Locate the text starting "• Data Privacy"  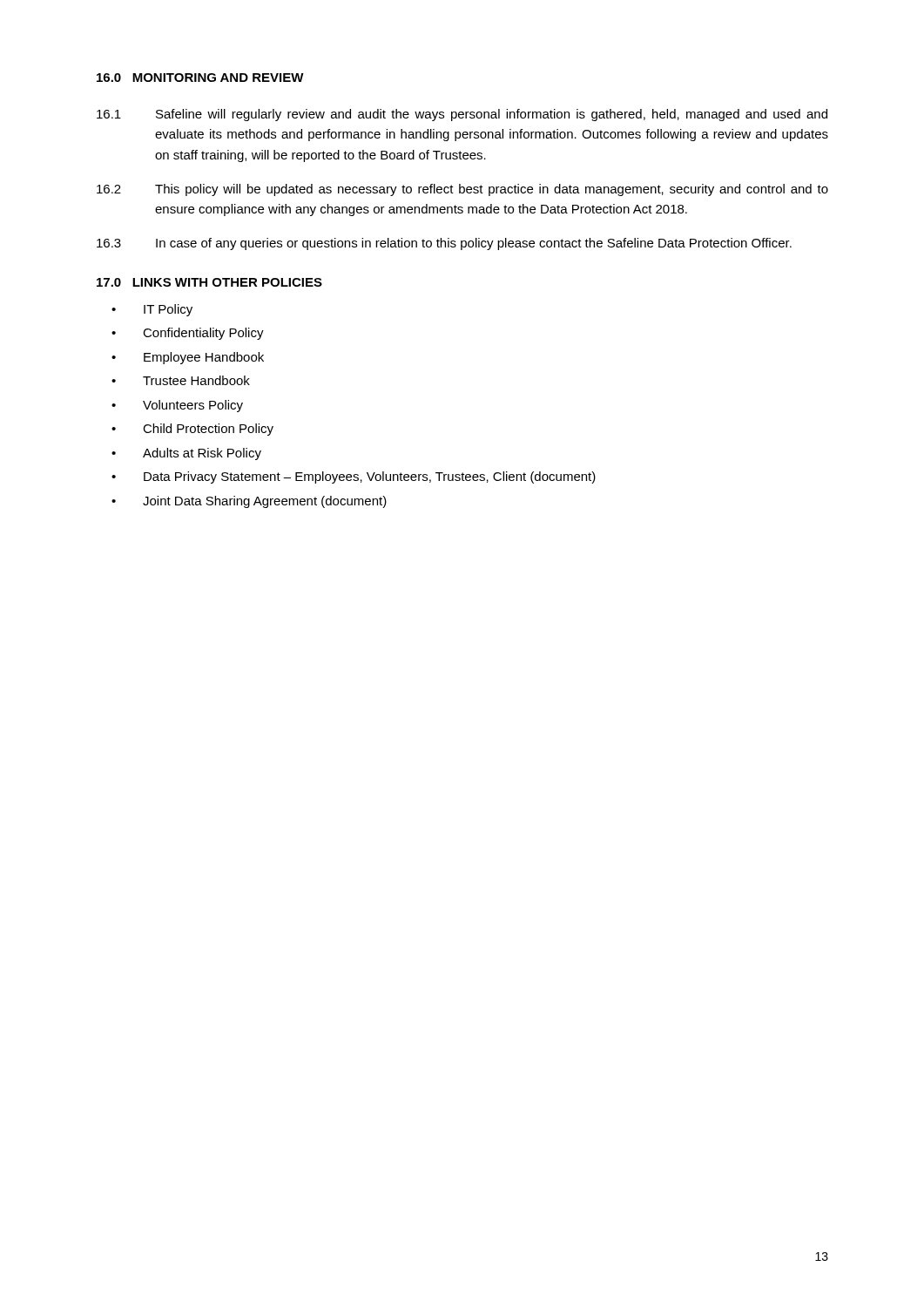[x=462, y=477]
